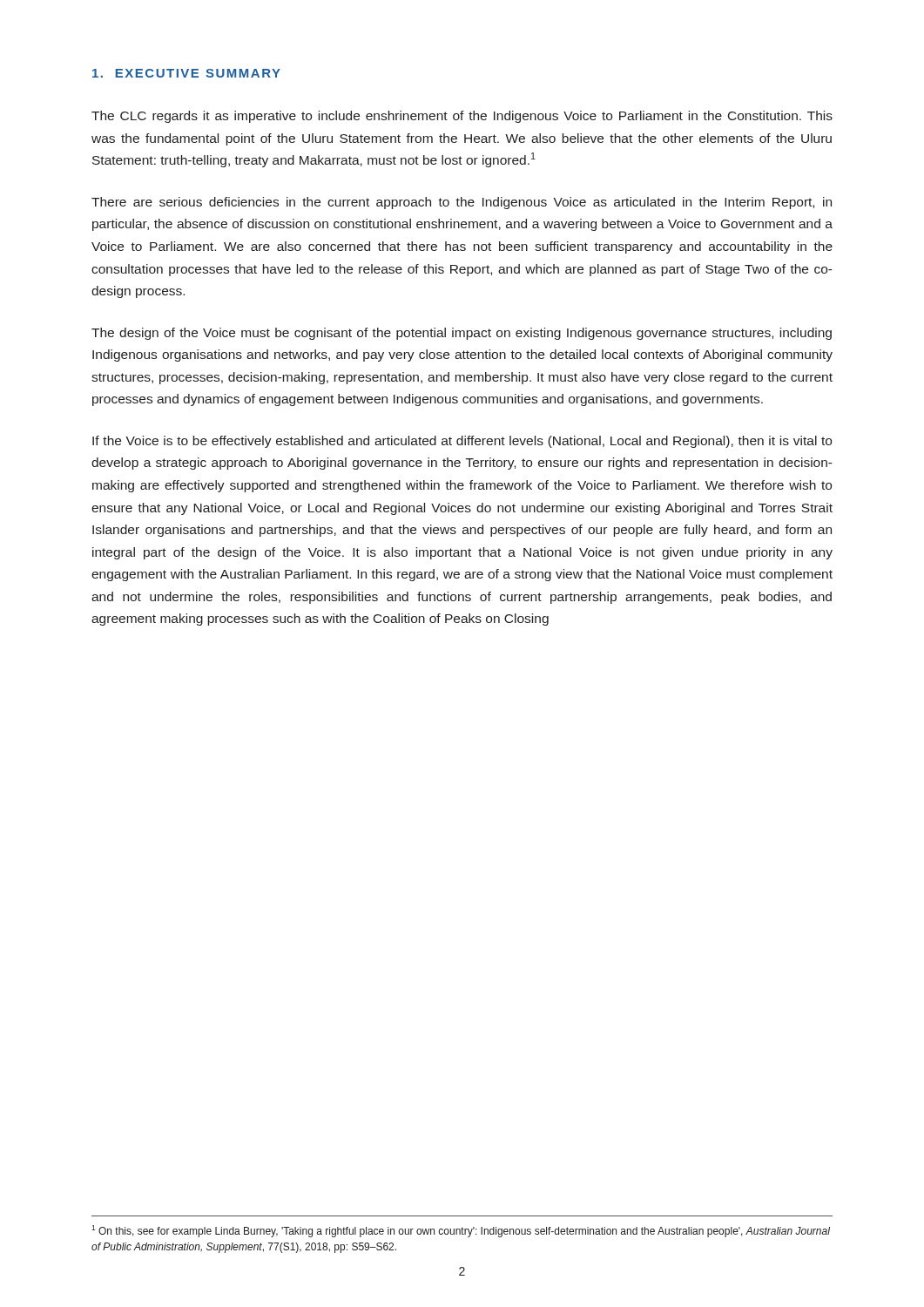
Task: Click on the element starting "If the Voice"
Action: pyautogui.click(x=462, y=529)
